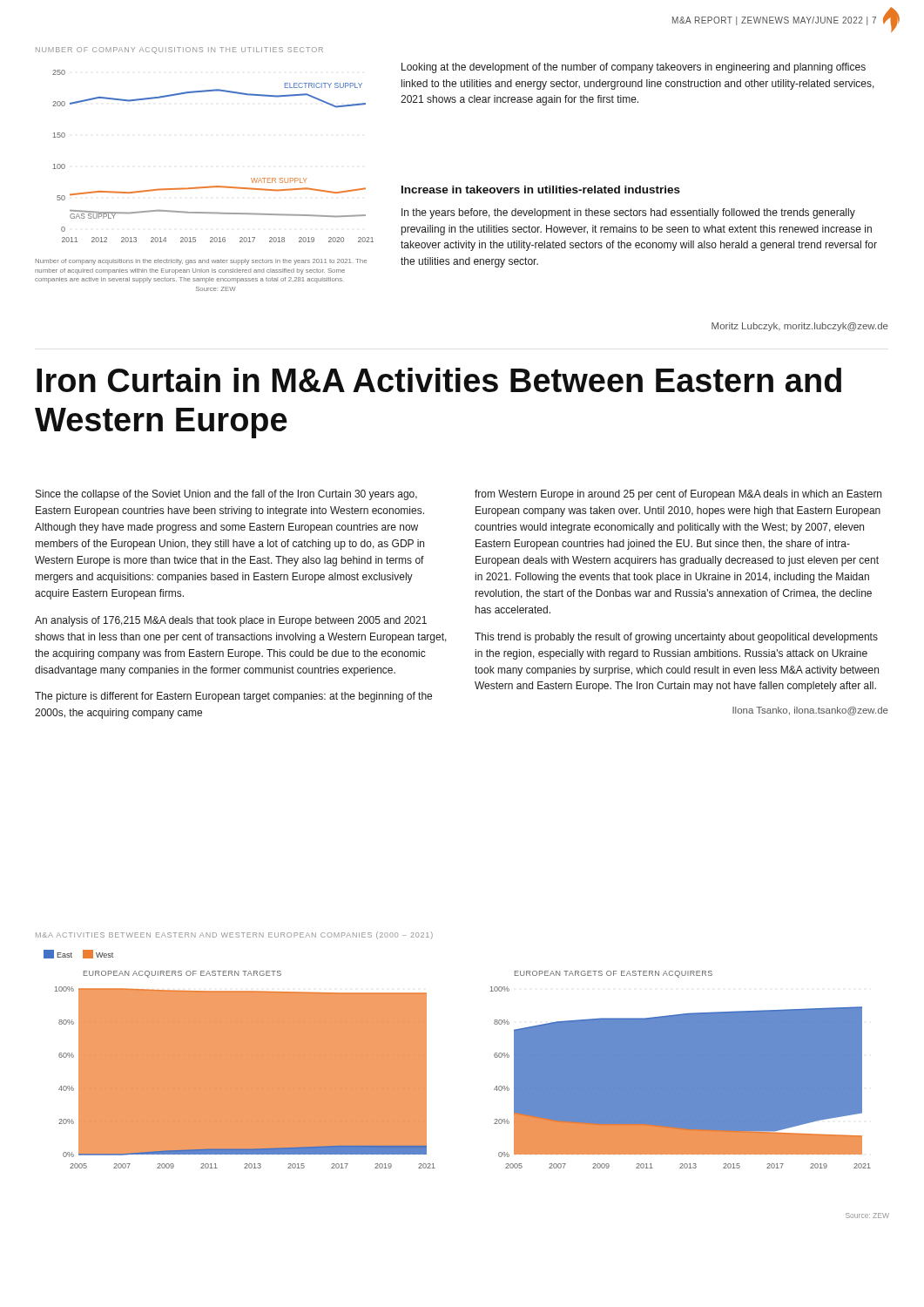Navigate to the element starting "Ilona Tsanko, ilona.tsanko@zew.de"

click(810, 710)
